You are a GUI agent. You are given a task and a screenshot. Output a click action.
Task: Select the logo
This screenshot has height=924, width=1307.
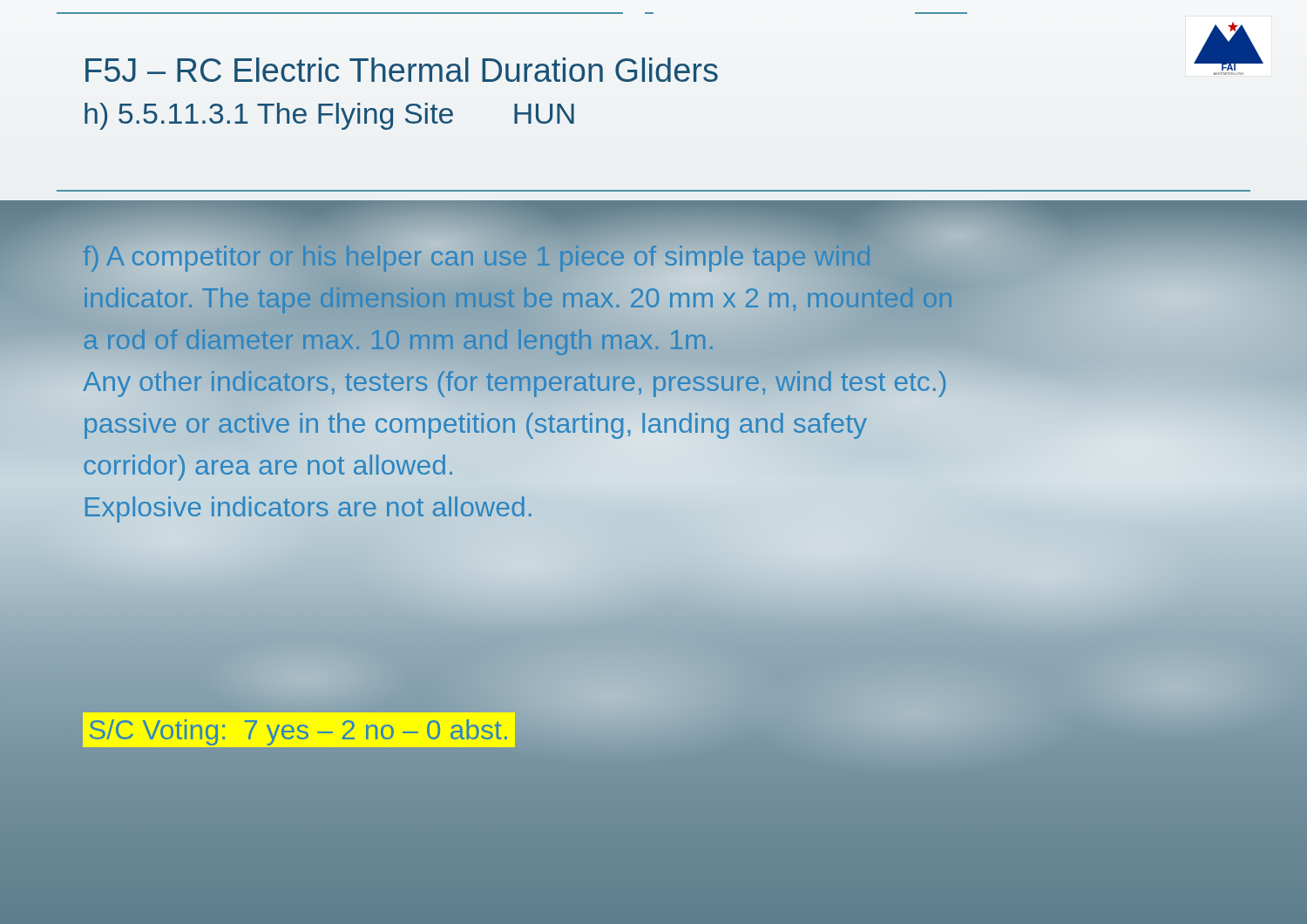coord(1229,46)
